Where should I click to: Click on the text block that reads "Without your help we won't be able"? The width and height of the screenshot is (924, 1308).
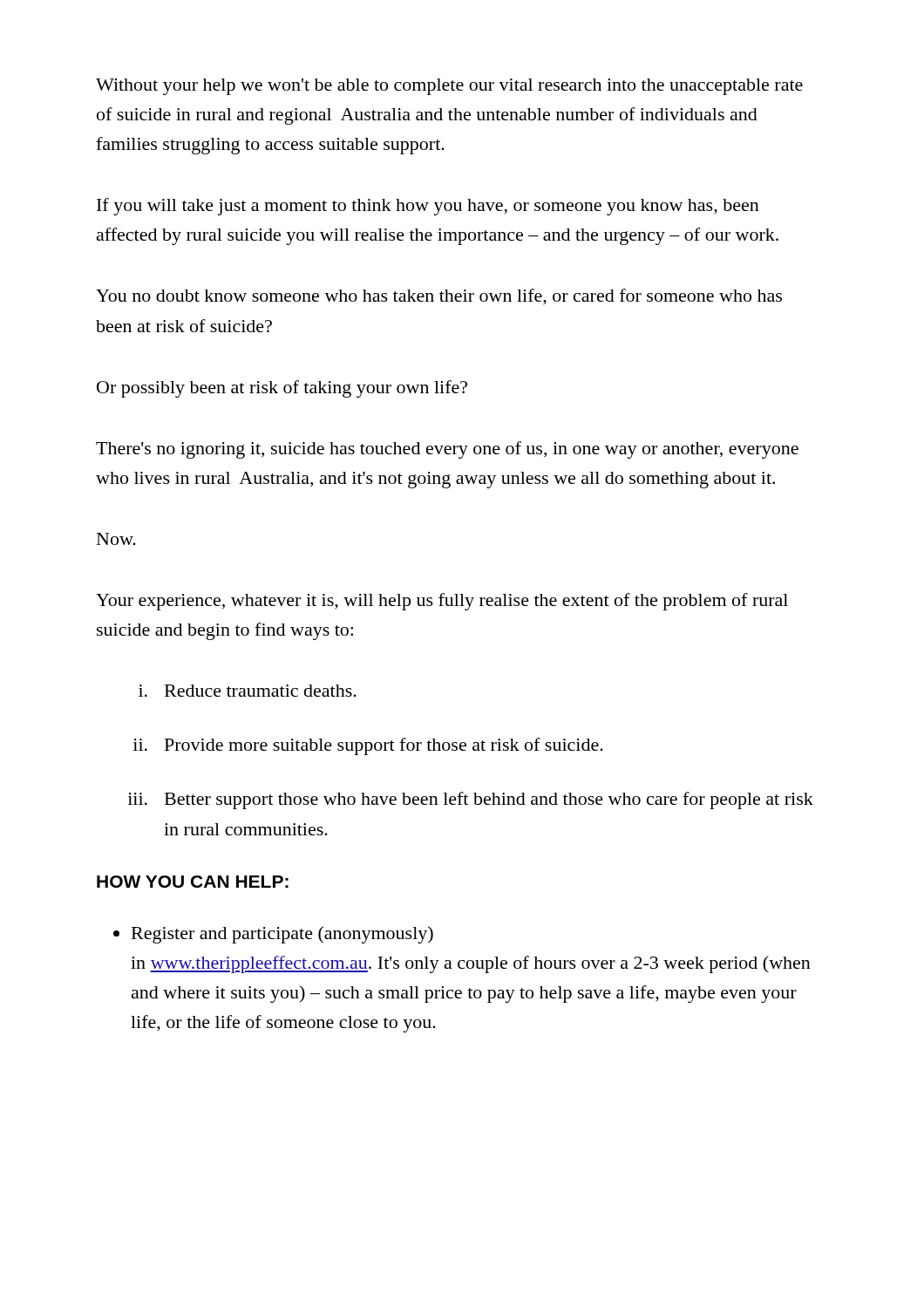[x=449, y=114]
